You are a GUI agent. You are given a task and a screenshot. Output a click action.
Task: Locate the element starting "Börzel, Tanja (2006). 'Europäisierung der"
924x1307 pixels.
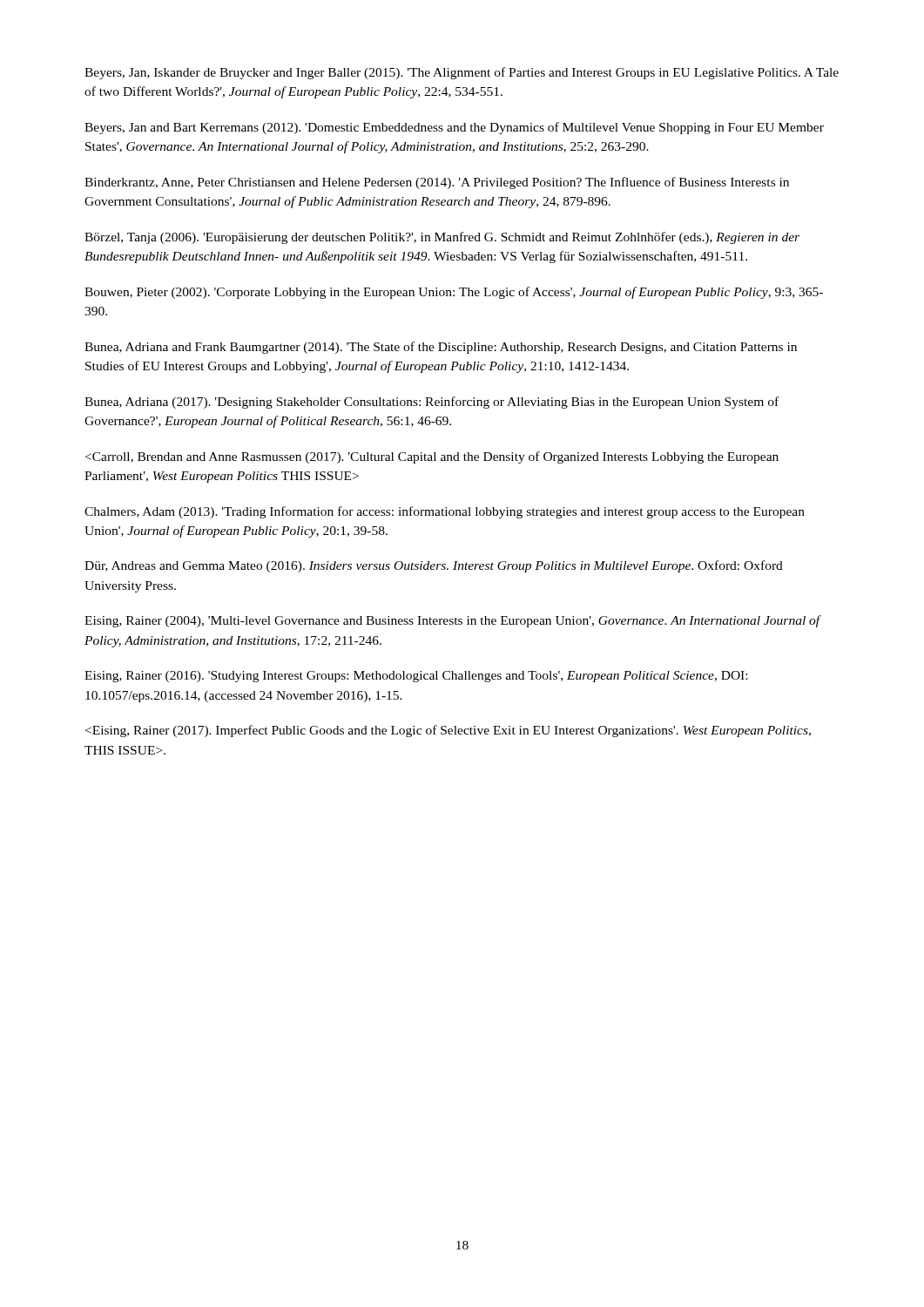tap(462, 247)
